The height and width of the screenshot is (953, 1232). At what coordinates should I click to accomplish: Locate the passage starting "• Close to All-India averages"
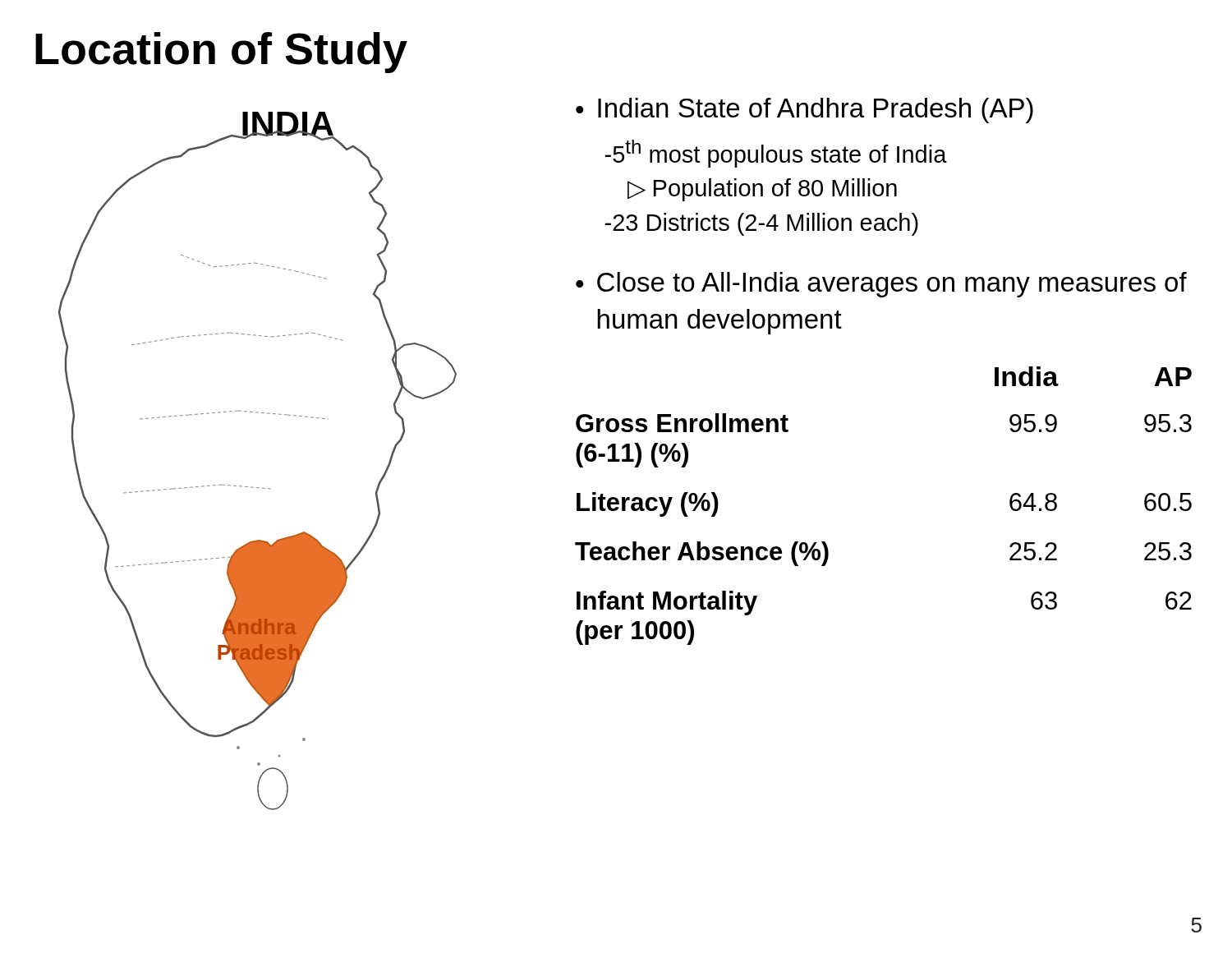(895, 301)
